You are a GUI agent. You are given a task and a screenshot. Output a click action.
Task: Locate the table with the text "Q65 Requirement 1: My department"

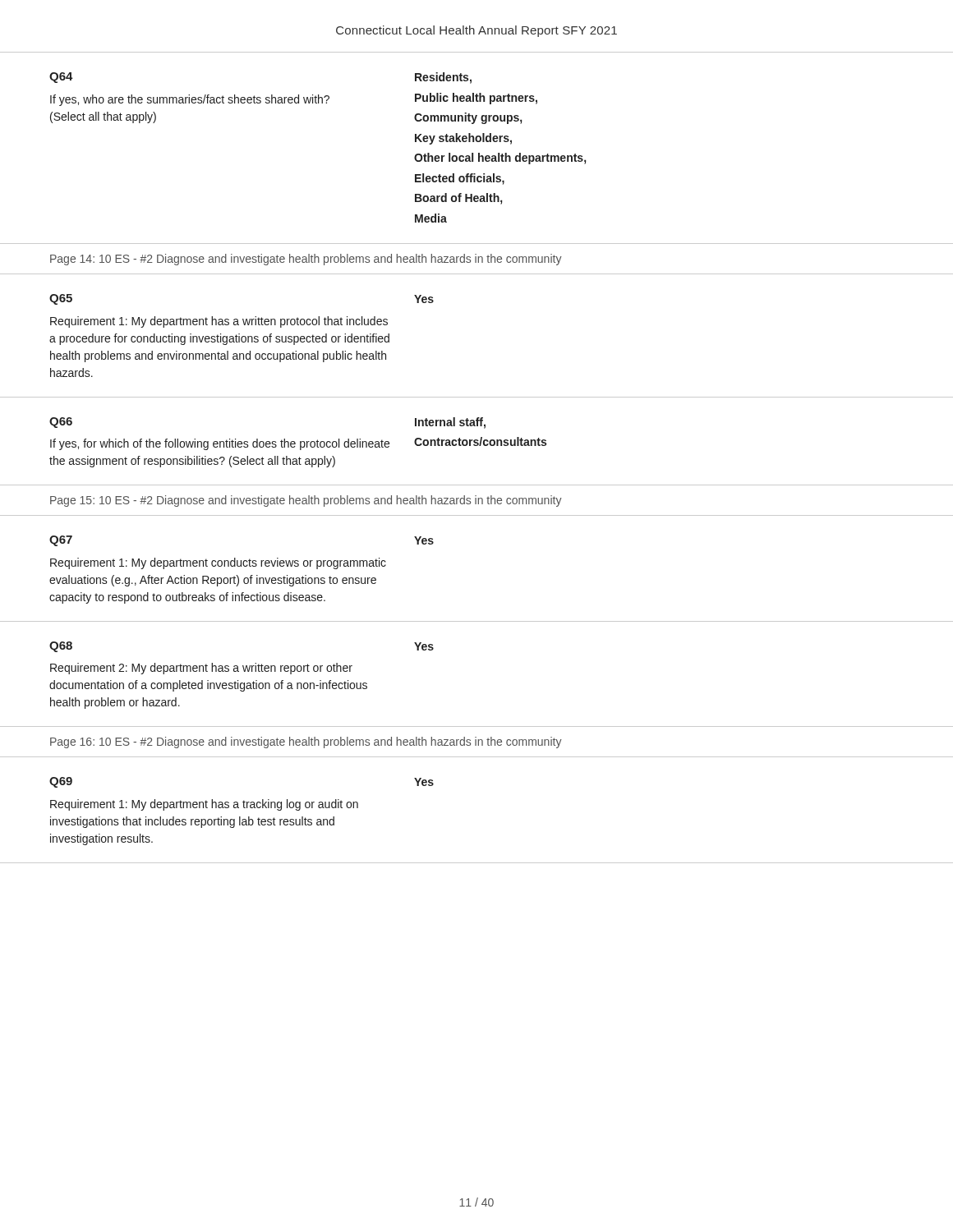click(x=476, y=336)
